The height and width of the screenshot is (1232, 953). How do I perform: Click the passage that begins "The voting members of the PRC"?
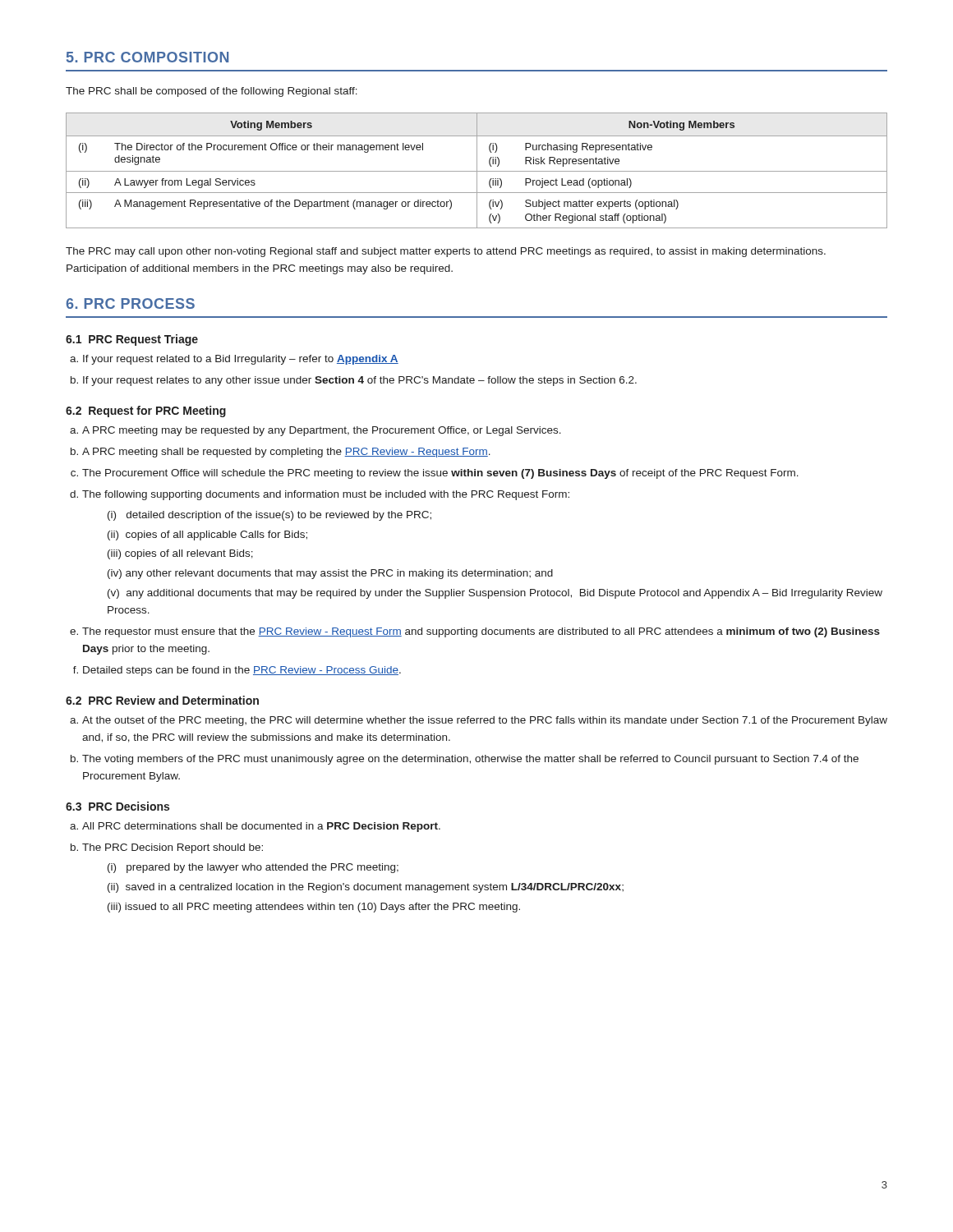tap(471, 767)
